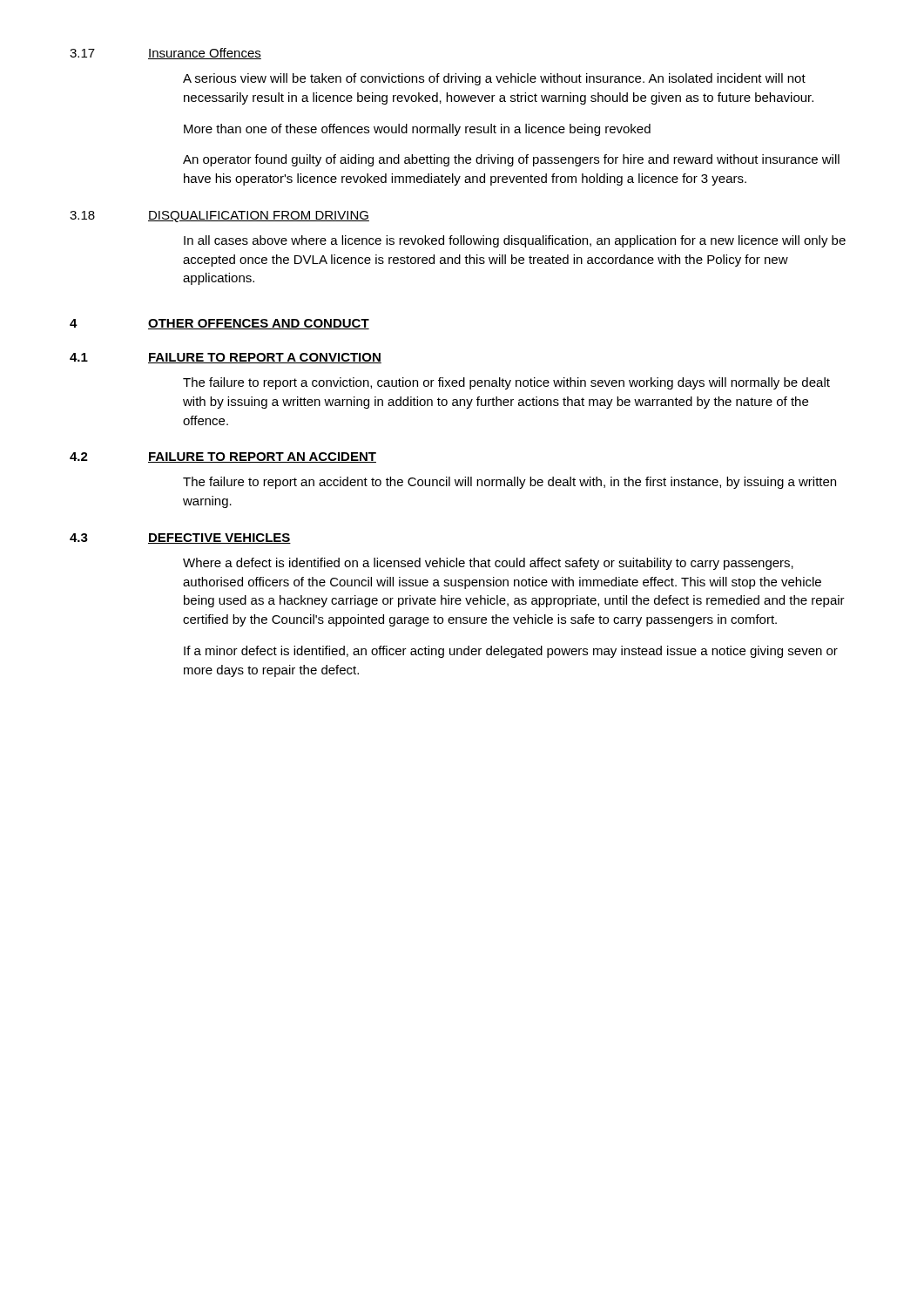Select the passage starting "4.1 FAILURE TO REPORT A CONVICTION"
This screenshot has height=1307, width=924.
click(x=225, y=357)
